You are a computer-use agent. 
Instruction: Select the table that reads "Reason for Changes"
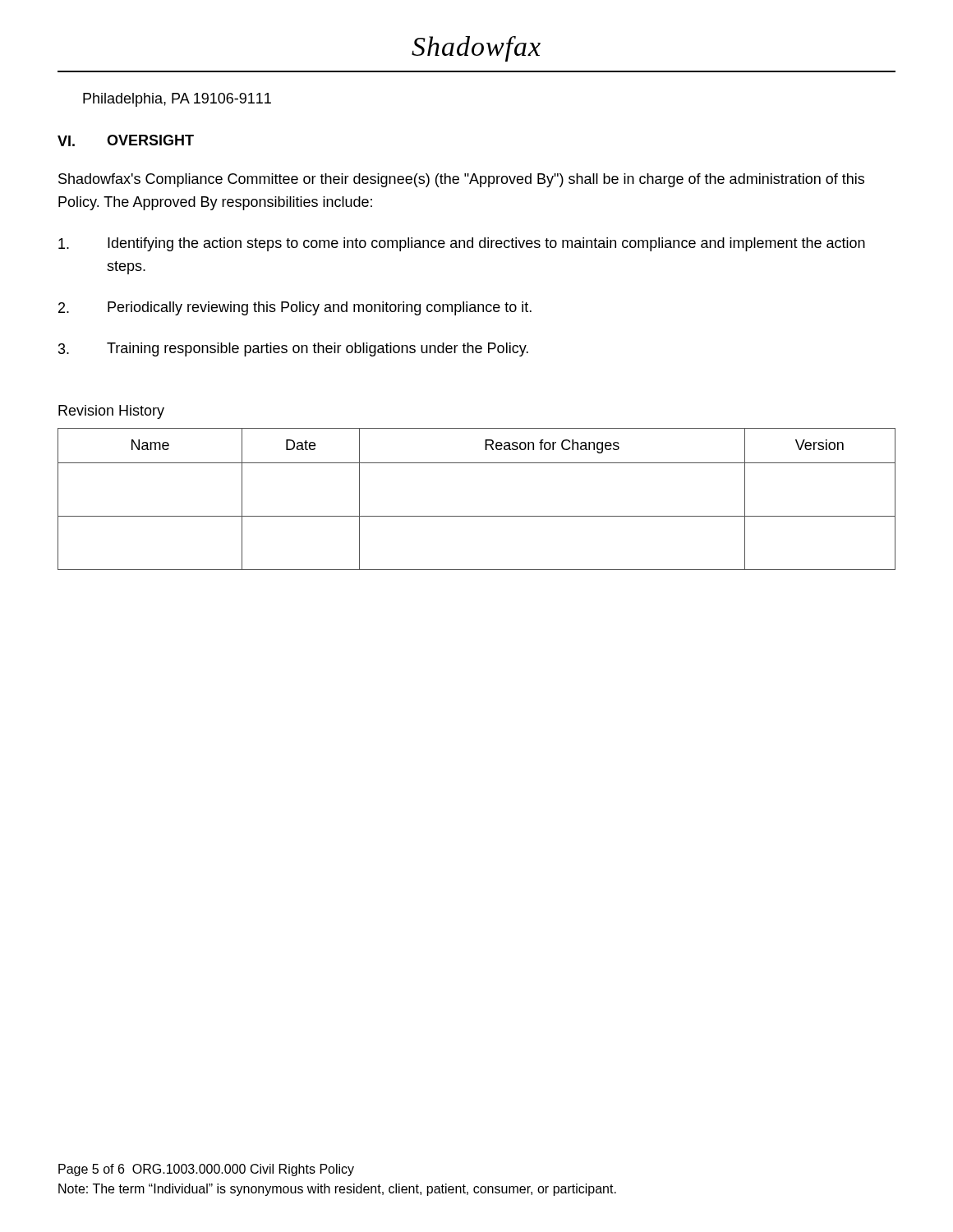[x=476, y=499]
